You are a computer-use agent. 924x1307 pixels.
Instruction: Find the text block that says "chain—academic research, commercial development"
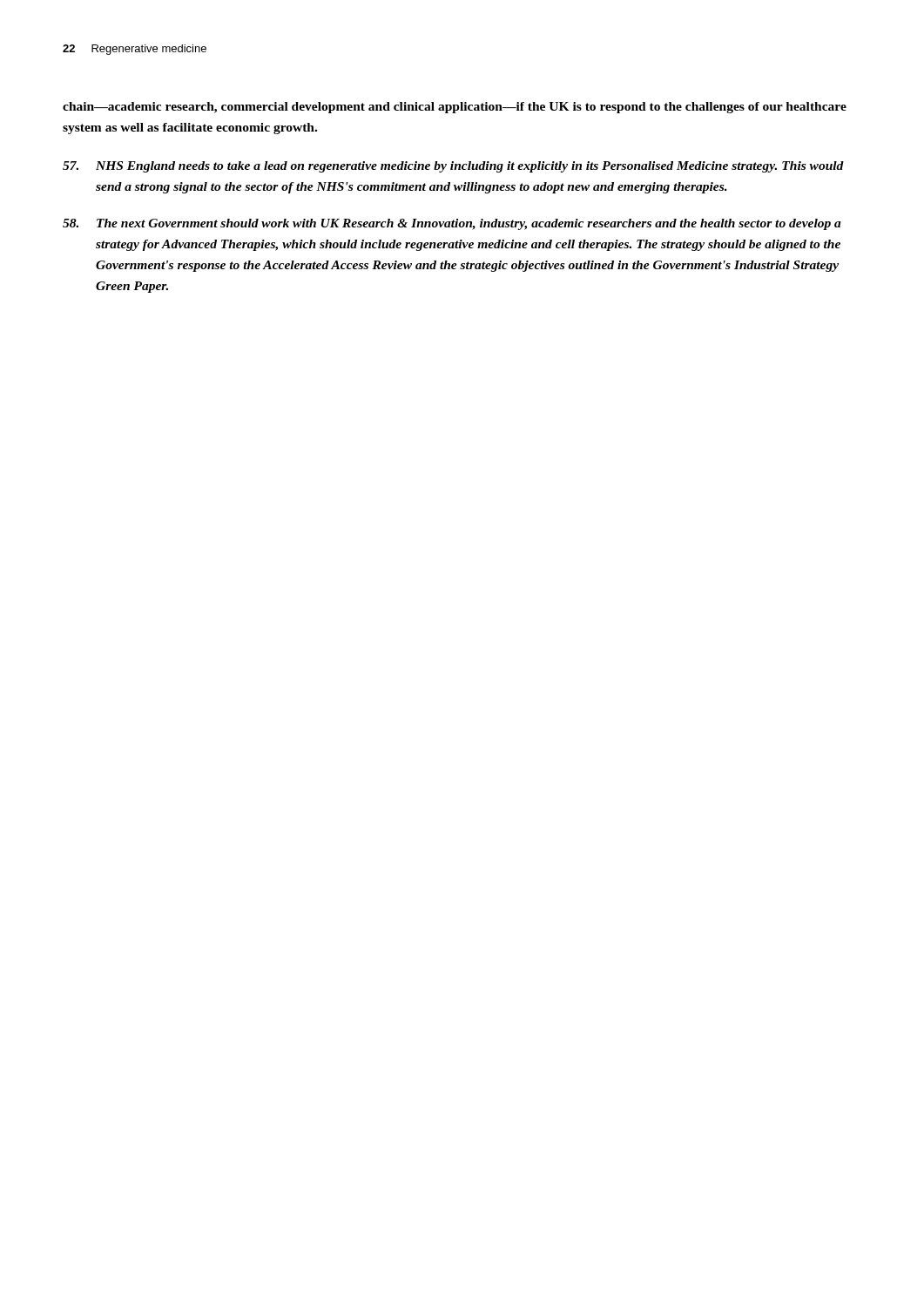(x=455, y=116)
